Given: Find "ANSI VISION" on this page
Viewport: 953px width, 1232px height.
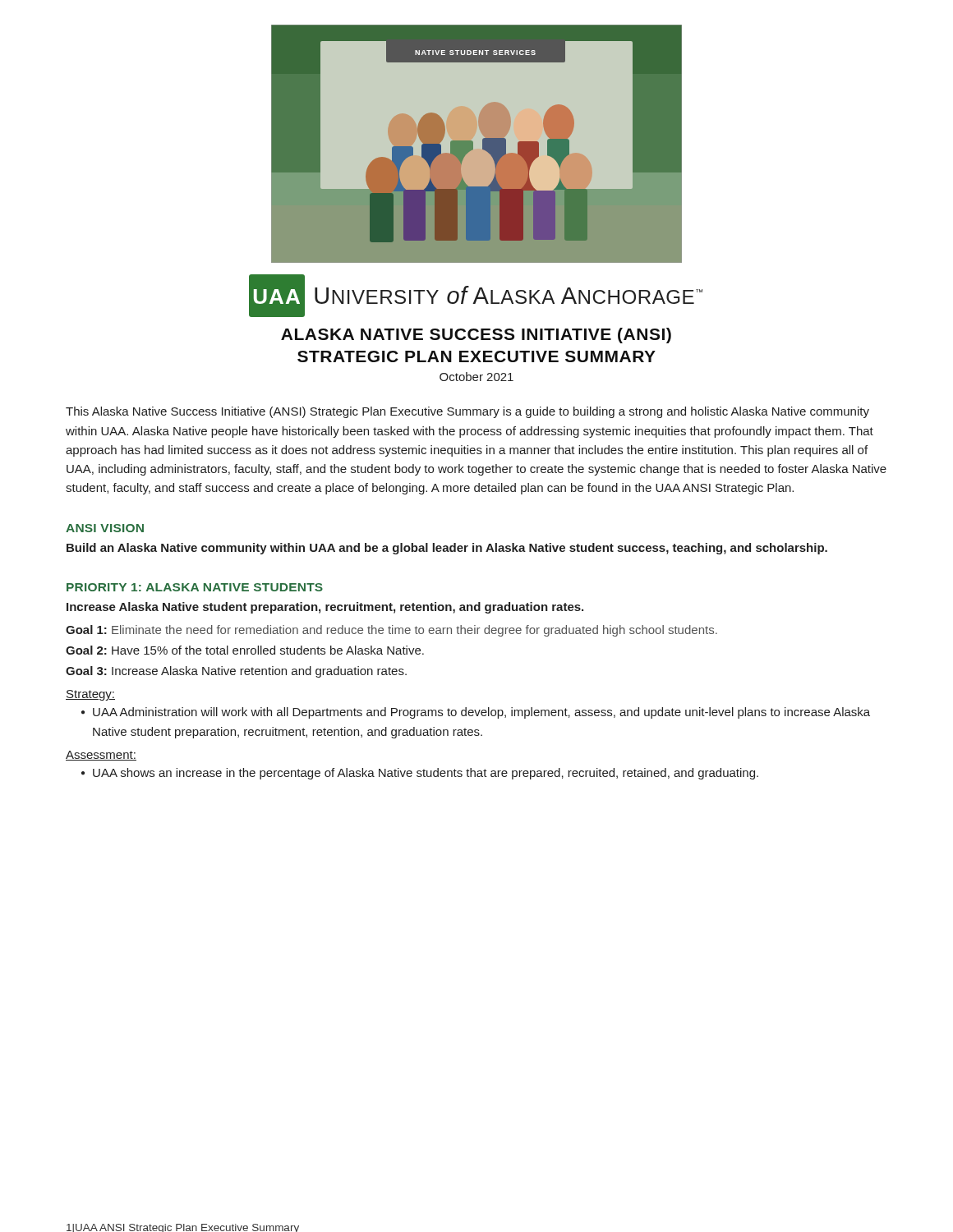Looking at the screenshot, I should coord(105,527).
